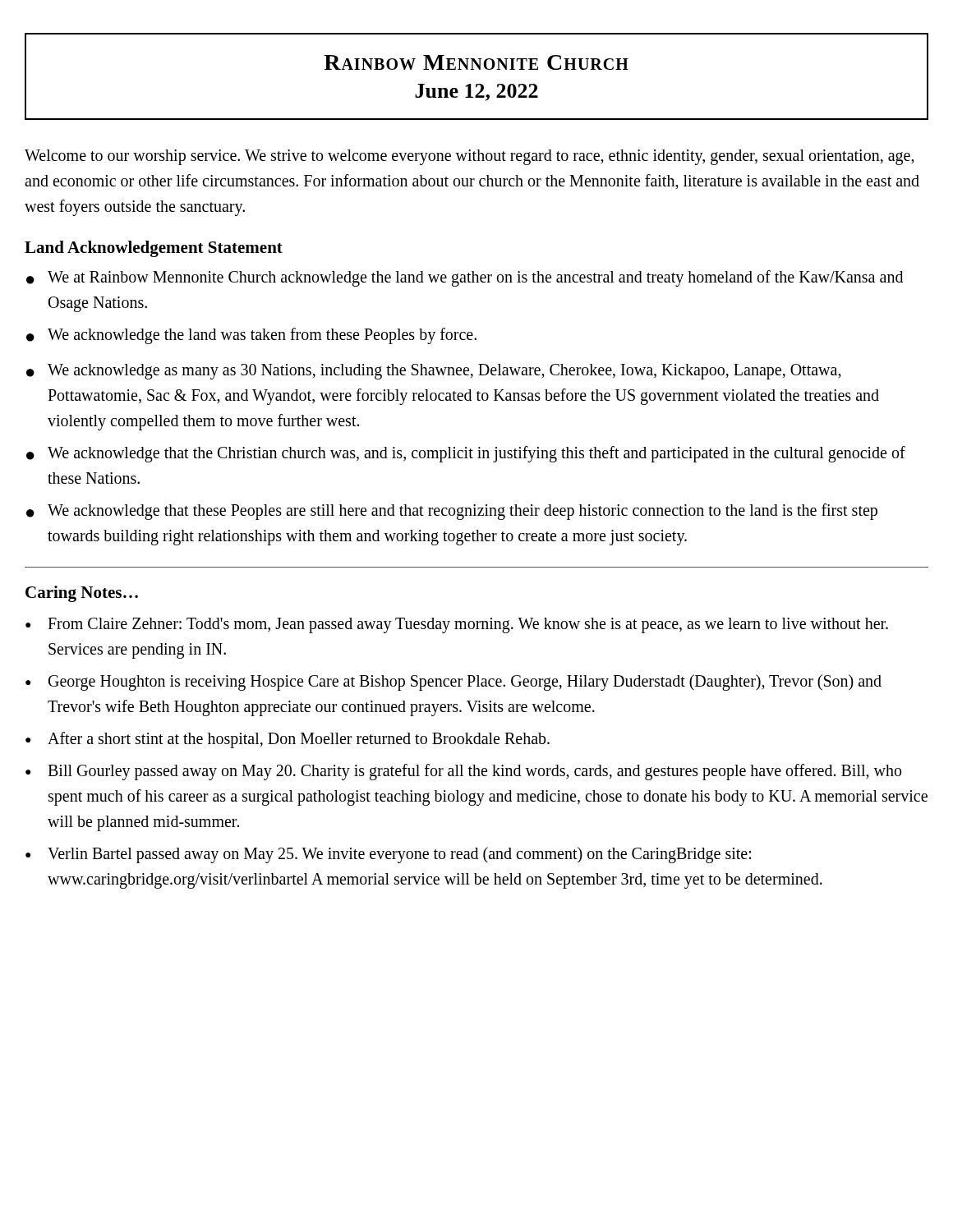Locate the section header that reads "Caring Notes…"
953x1232 pixels.
82,592
